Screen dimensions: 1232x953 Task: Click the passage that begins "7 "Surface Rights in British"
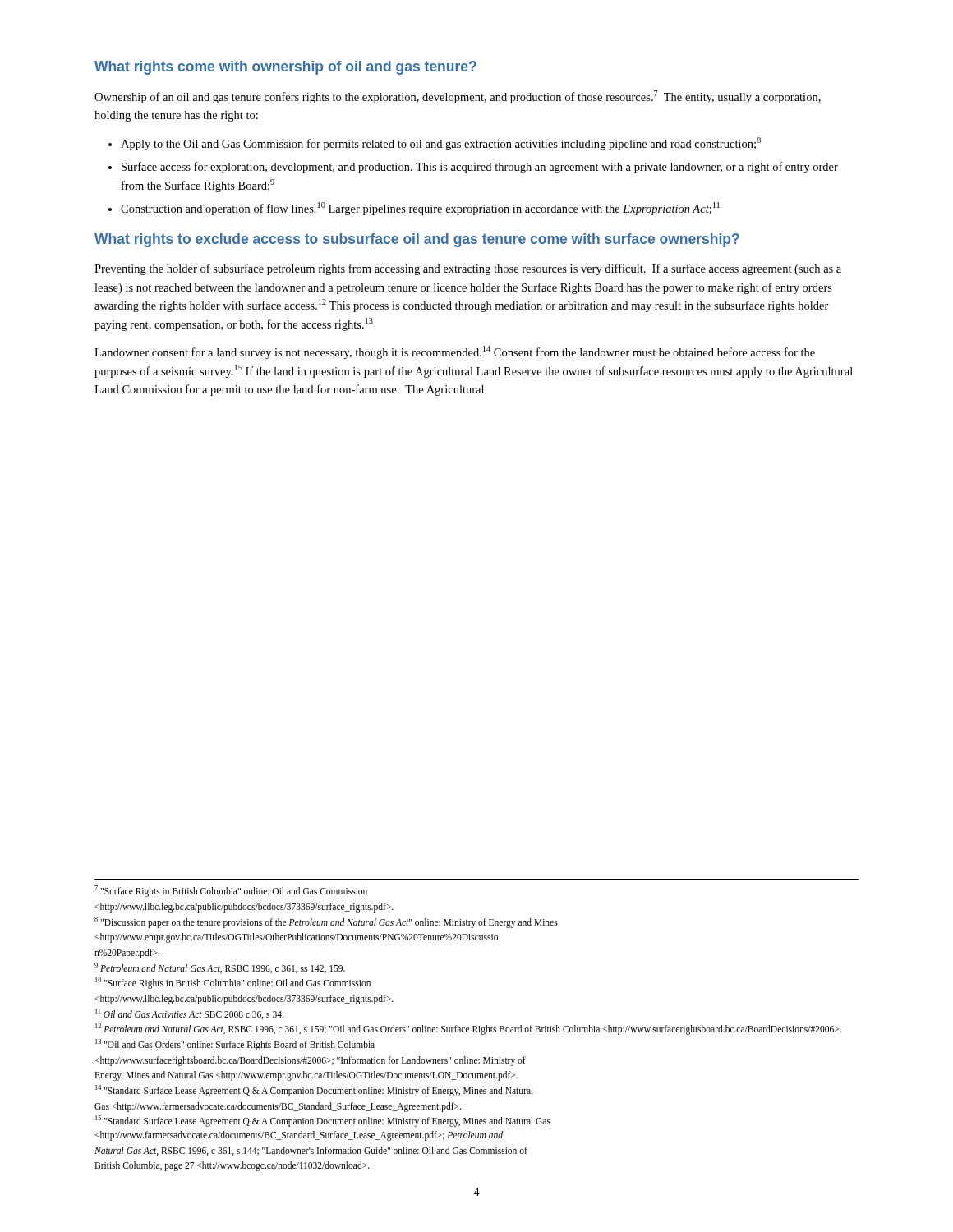point(231,891)
